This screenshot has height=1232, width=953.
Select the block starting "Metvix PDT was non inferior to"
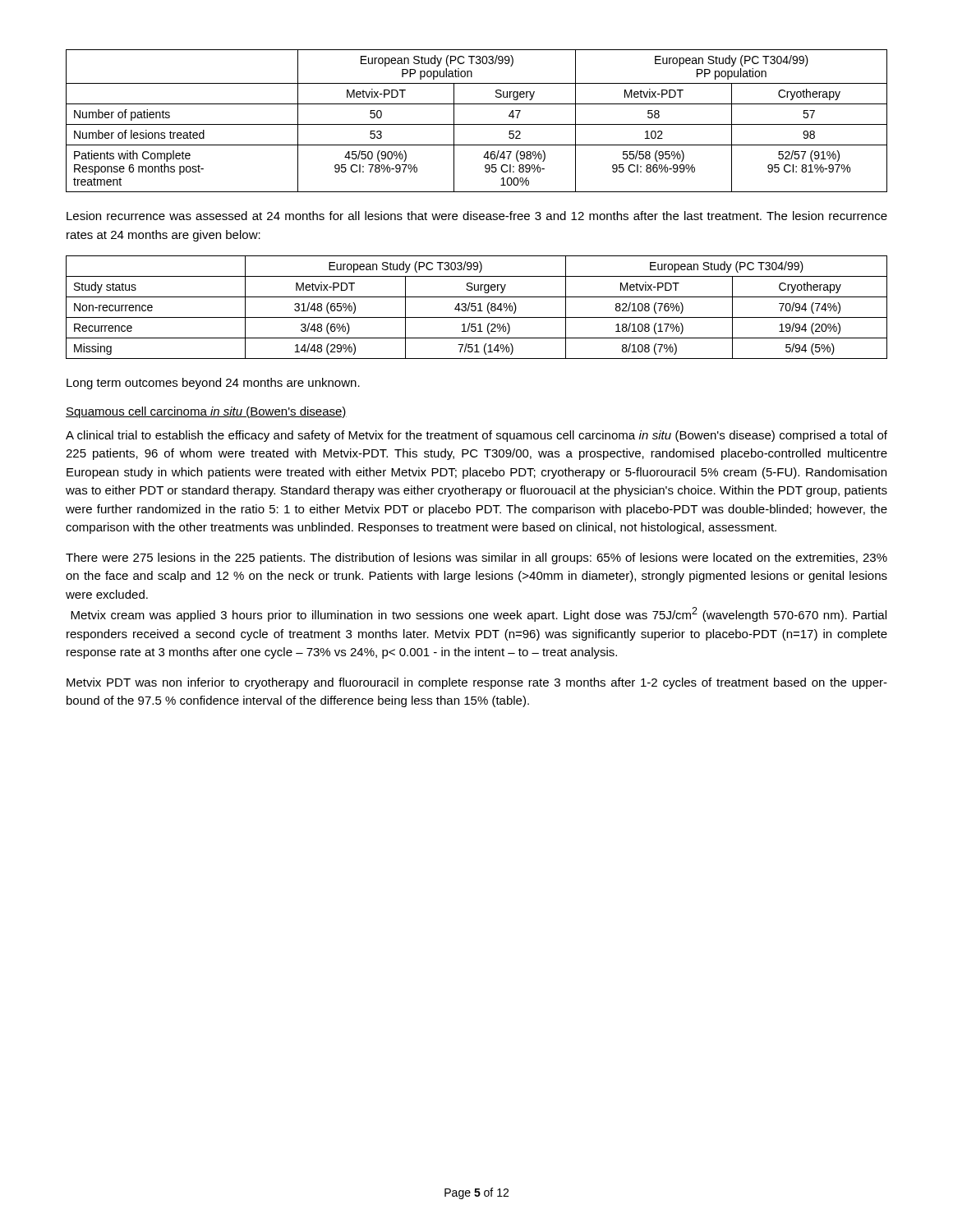coord(476,691)
